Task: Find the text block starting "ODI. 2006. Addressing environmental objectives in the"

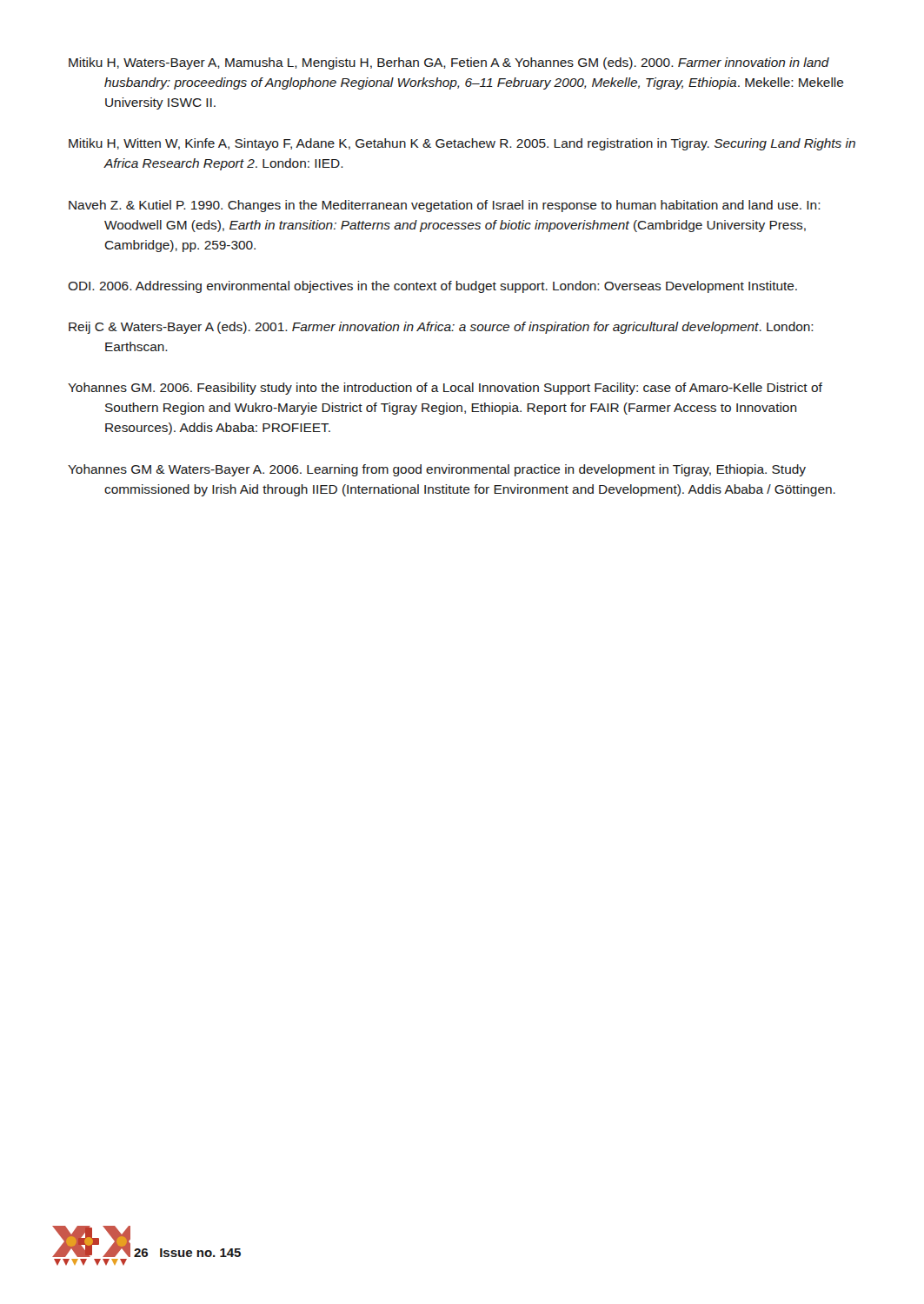Action: 433,285
